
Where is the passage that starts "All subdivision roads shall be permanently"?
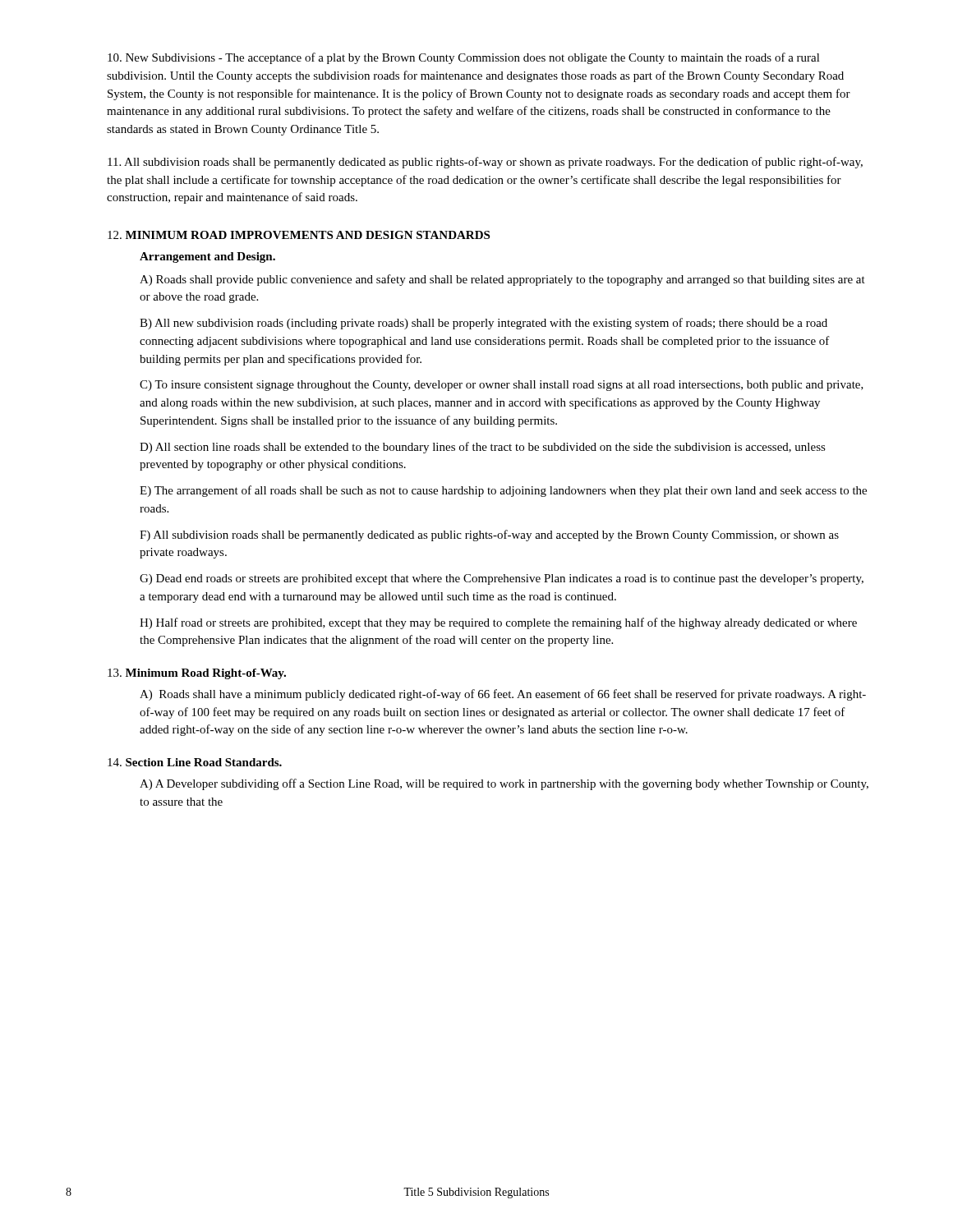[x=485, y=179]
